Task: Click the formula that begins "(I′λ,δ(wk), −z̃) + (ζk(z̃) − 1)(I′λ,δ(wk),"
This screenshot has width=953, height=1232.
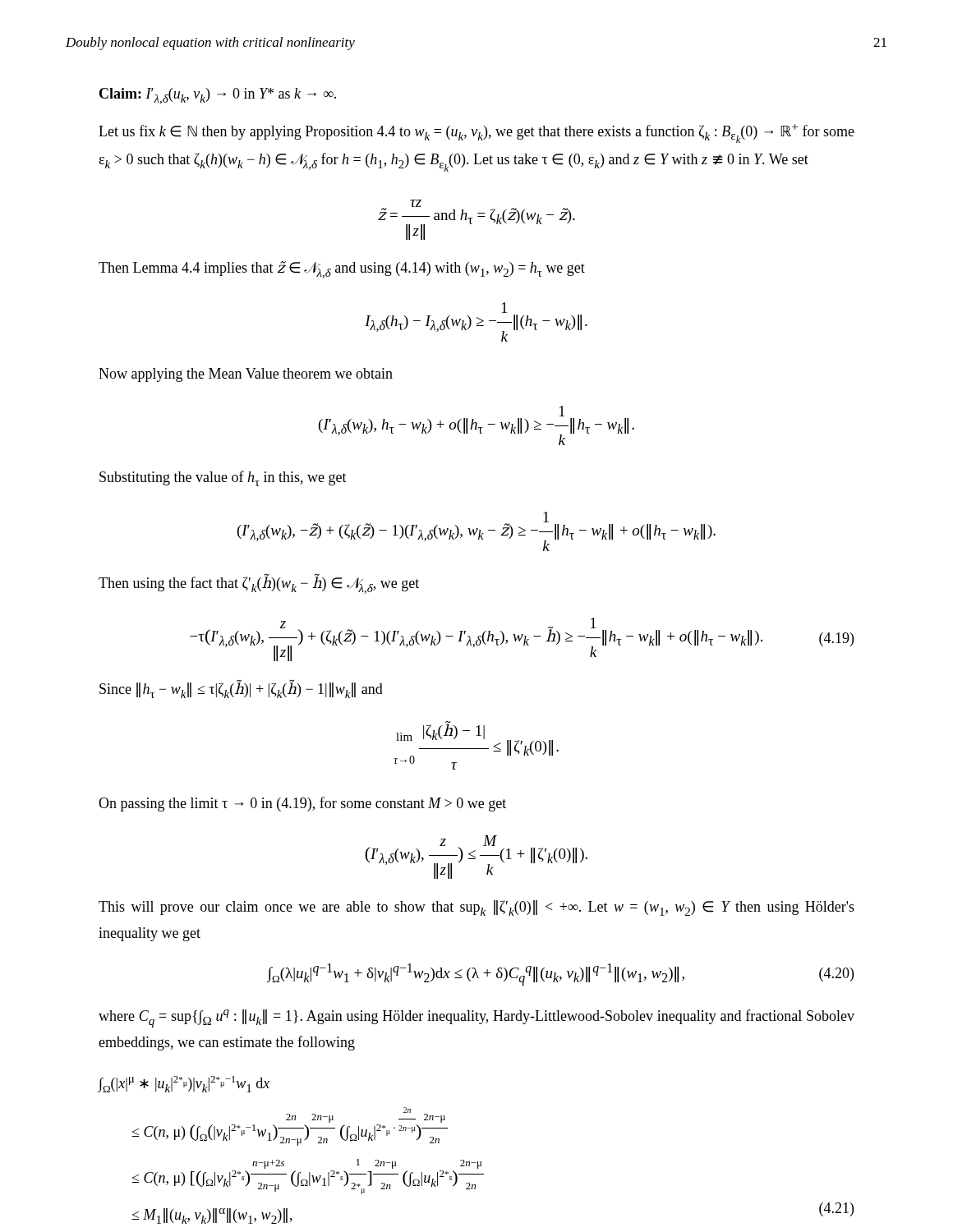Action: pos(476,532)
